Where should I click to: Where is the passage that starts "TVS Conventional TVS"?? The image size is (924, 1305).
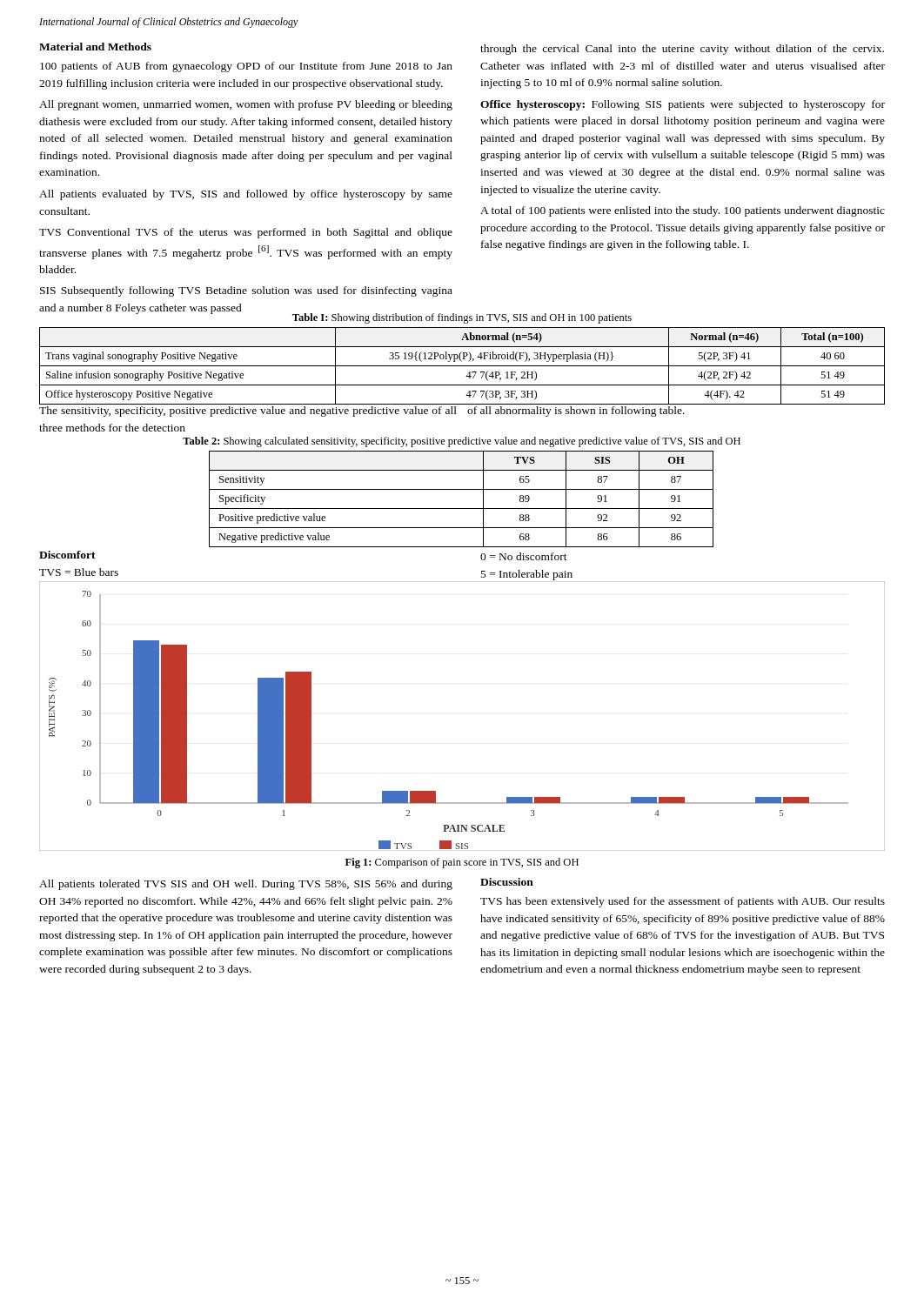pos(246,250)
